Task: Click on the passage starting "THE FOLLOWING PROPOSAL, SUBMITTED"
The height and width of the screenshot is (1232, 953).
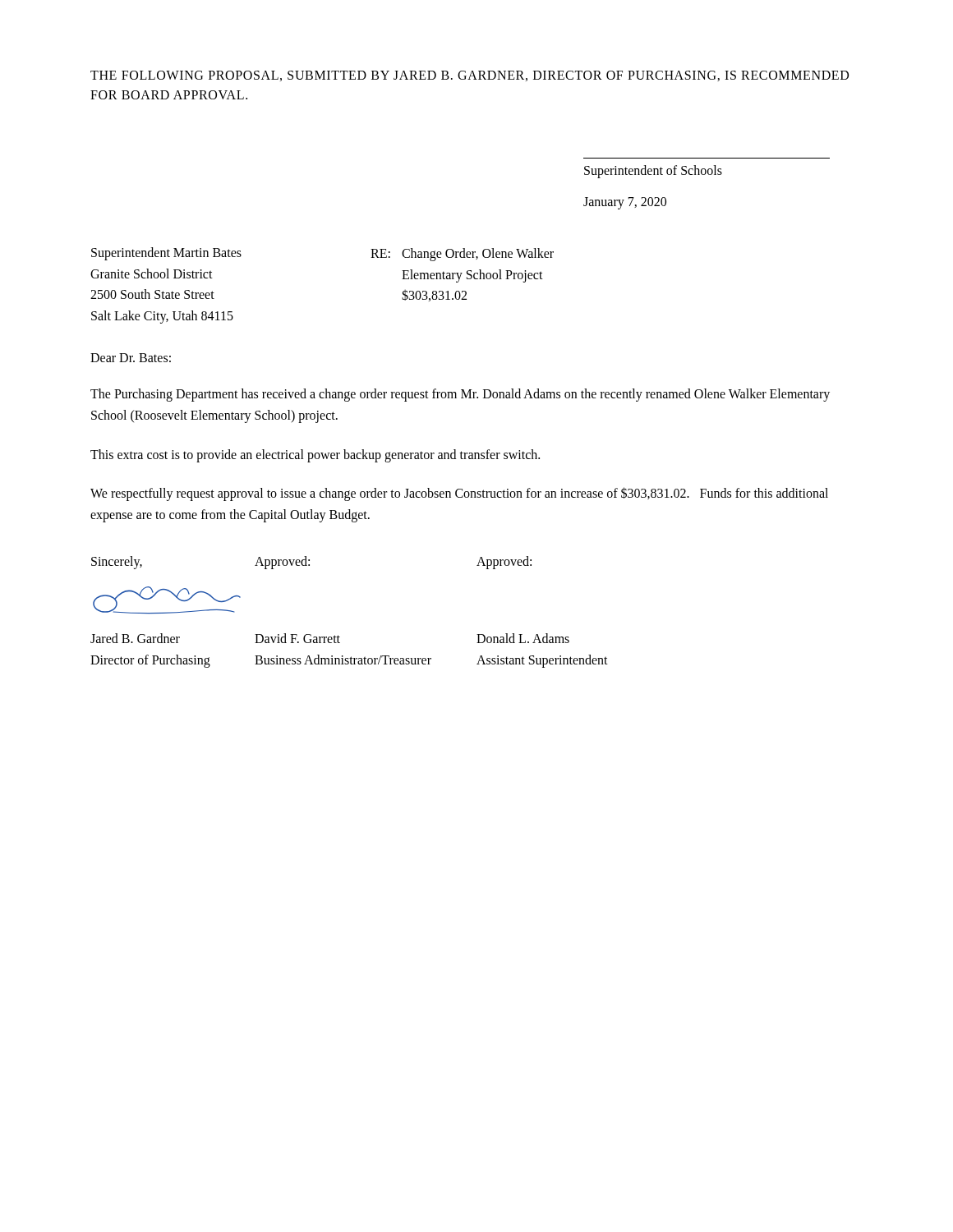Action: click(x=470, y=85)
